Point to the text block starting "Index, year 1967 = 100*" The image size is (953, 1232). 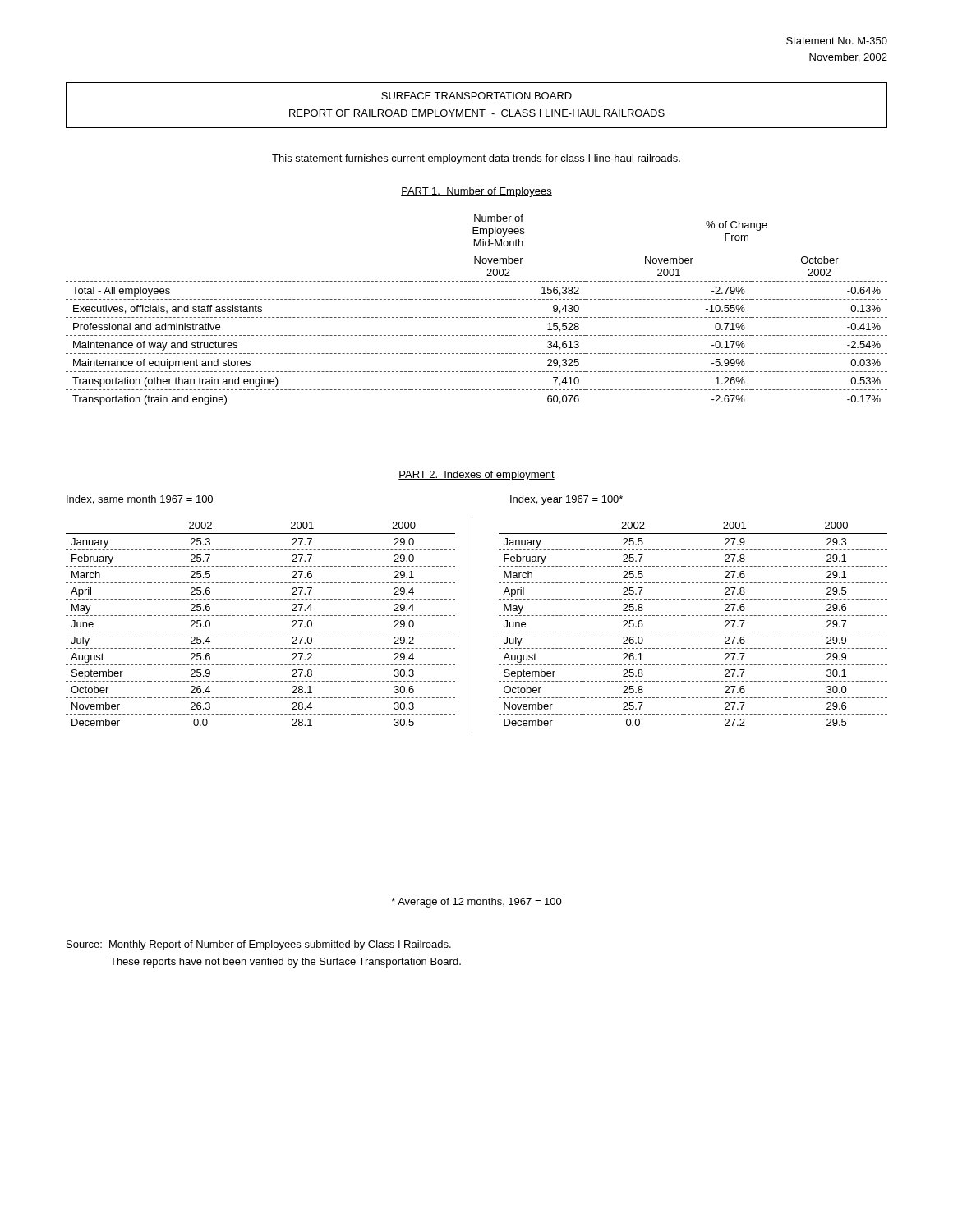566,499
